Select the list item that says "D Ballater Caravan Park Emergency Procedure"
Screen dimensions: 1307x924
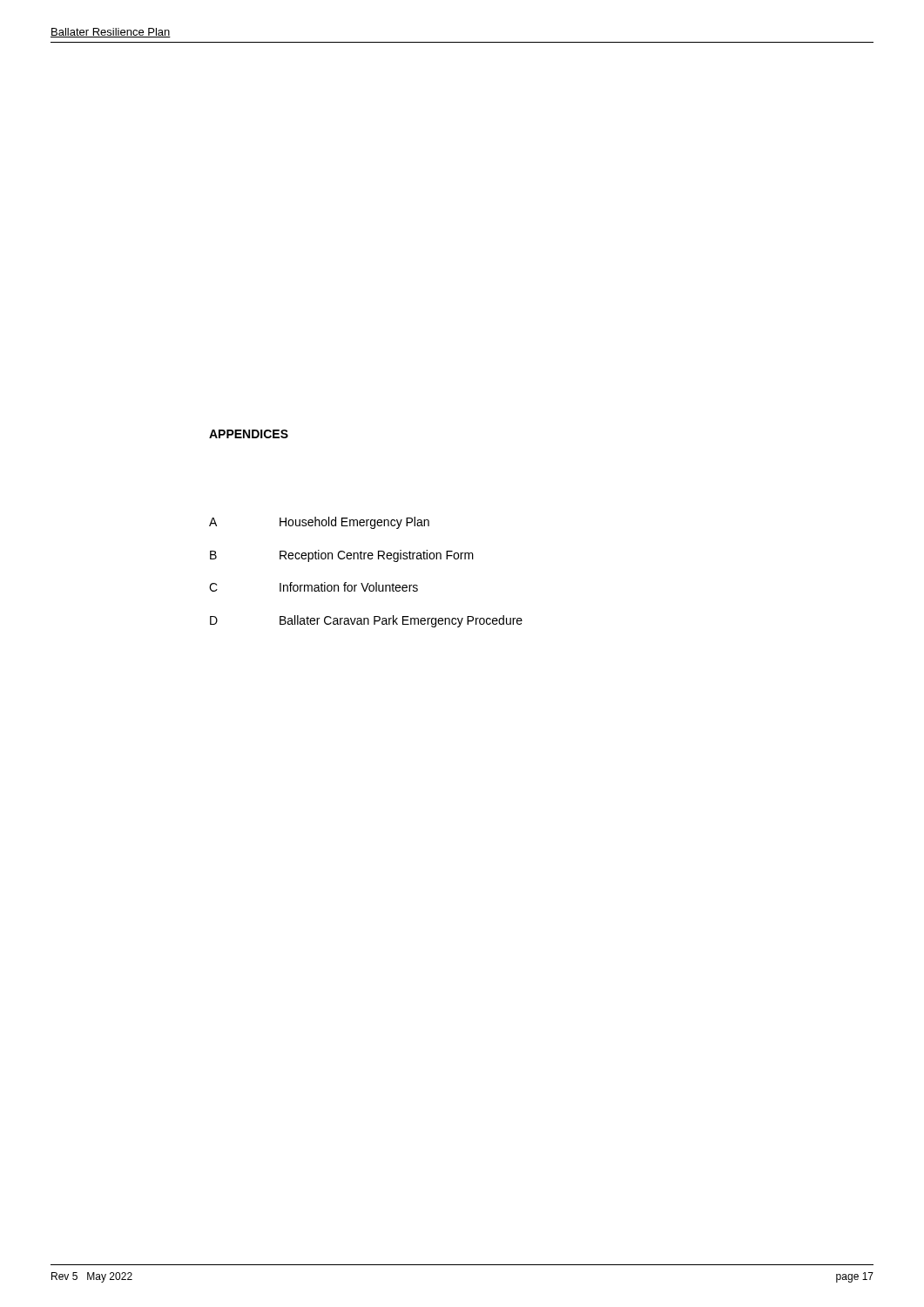pyautogui.click(x=366, y=621)
